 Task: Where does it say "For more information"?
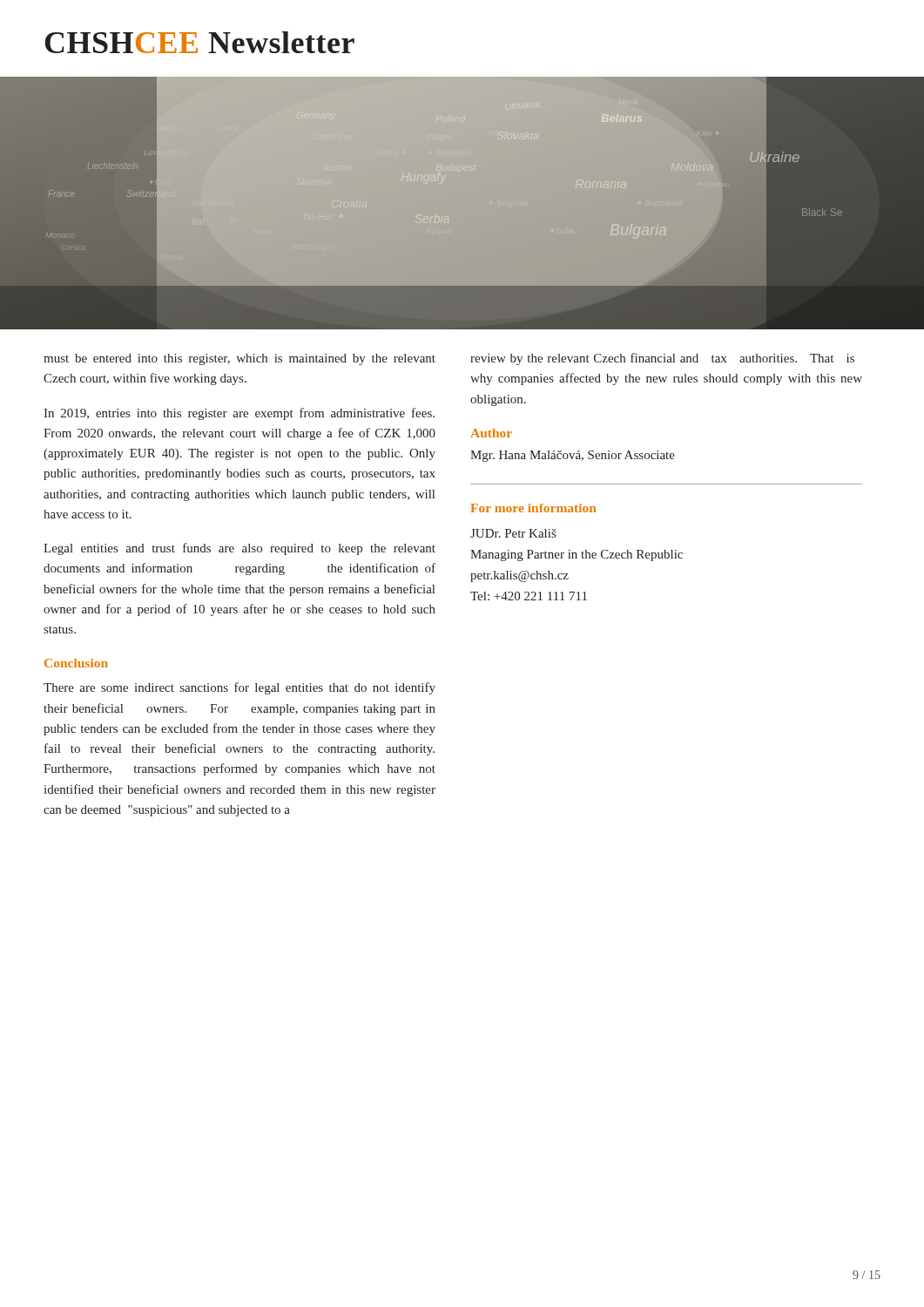533,507
